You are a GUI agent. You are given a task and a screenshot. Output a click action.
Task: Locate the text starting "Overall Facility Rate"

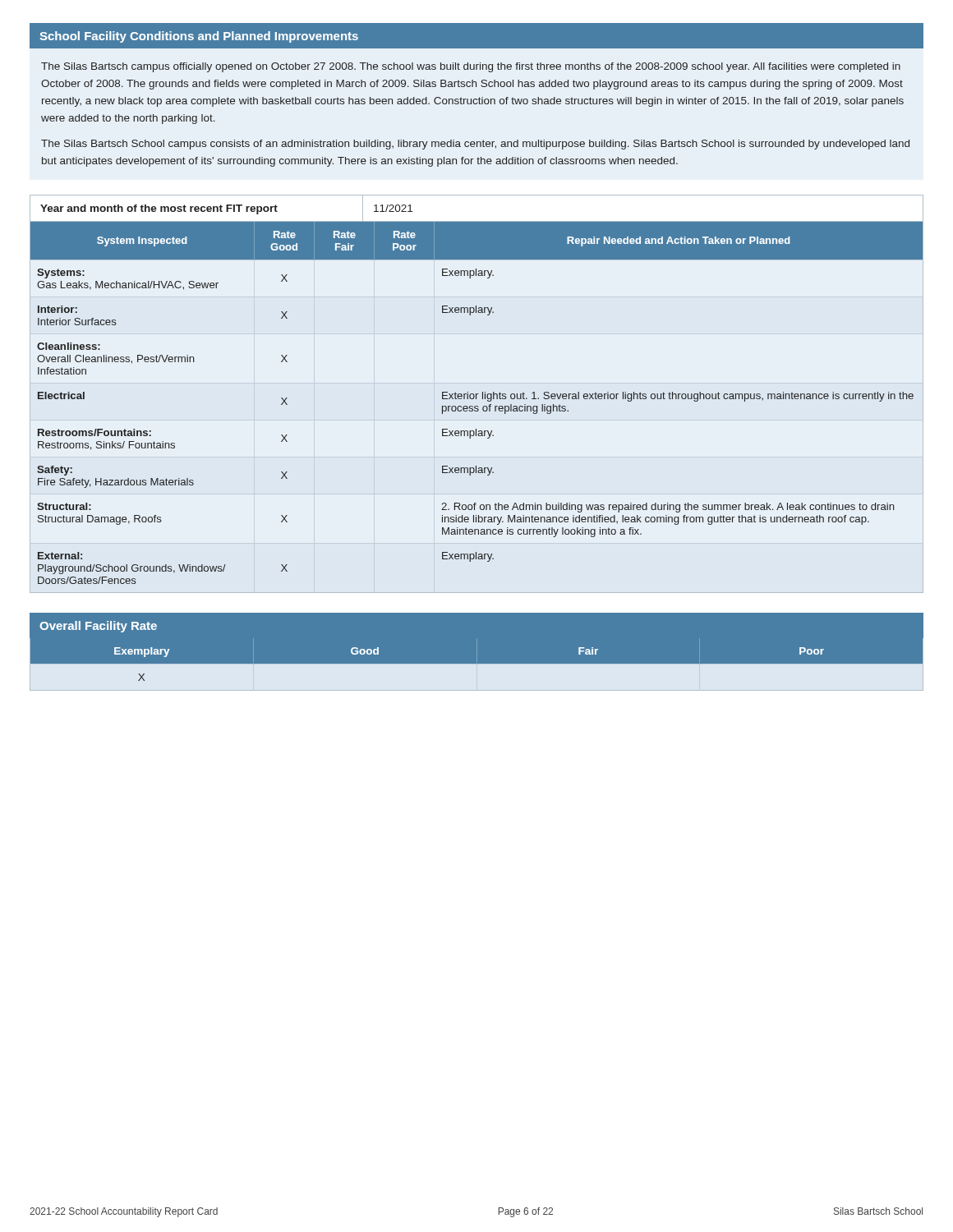point(98,625)
